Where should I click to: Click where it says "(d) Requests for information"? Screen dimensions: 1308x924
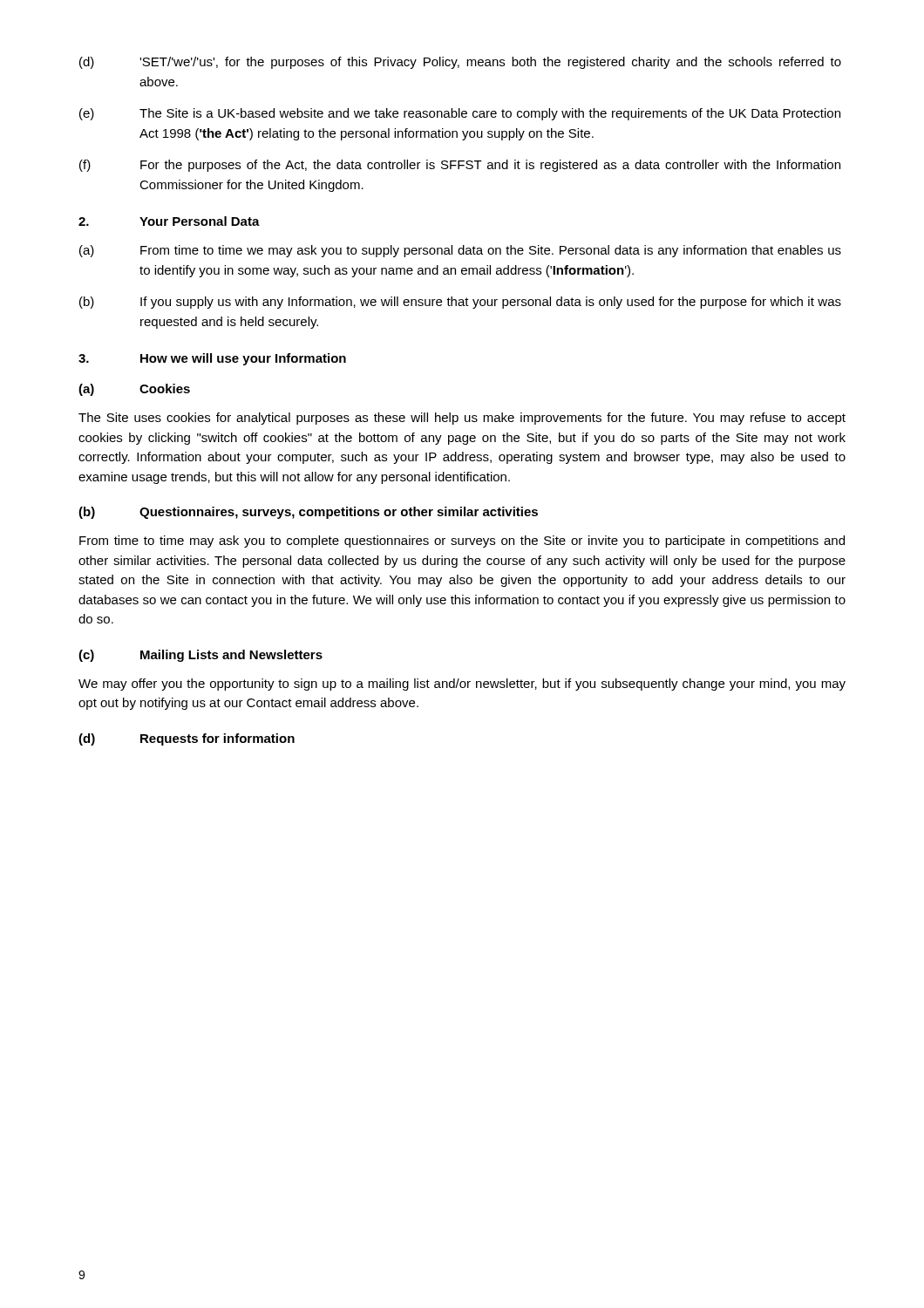click(x=187, y=738)
